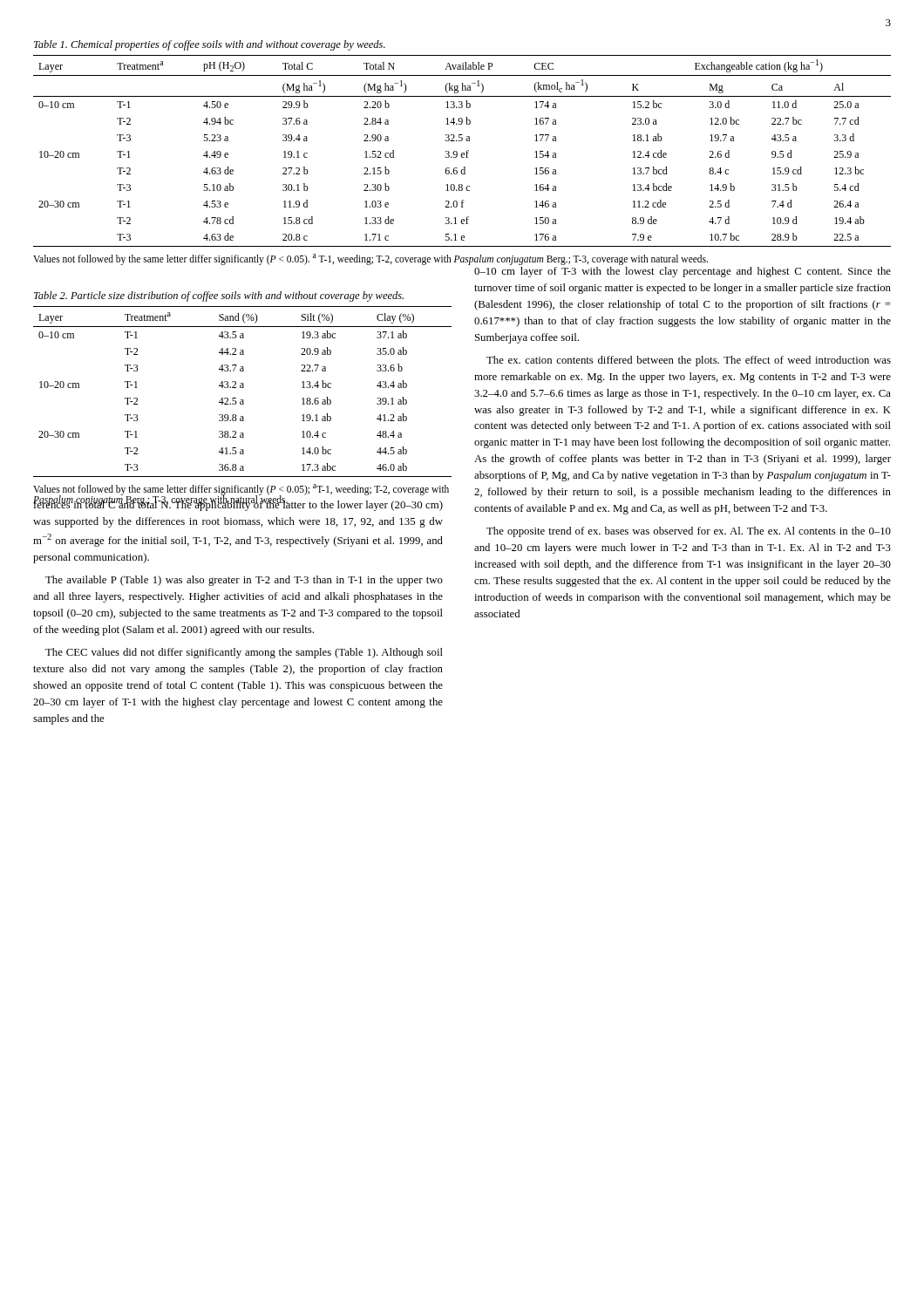This screenshot has width=924, height=1308.
Task: Select the caption containing "Table 2. Particle size distribution of coffee soils"
Action: 219,296
